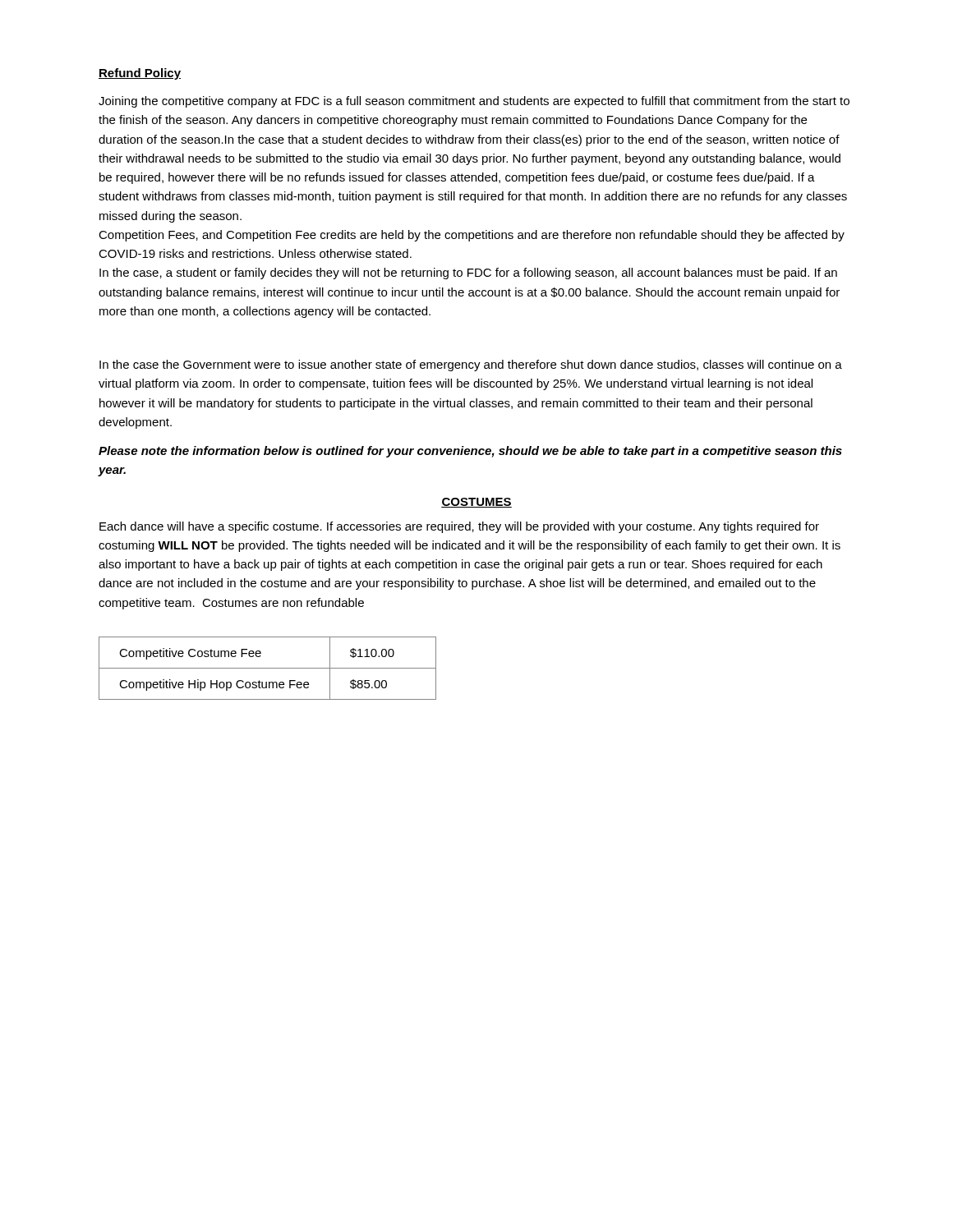Find the block starting "Refund Policy"
This screenshot has height=1232, width=953.
click(x=140, y=73)
